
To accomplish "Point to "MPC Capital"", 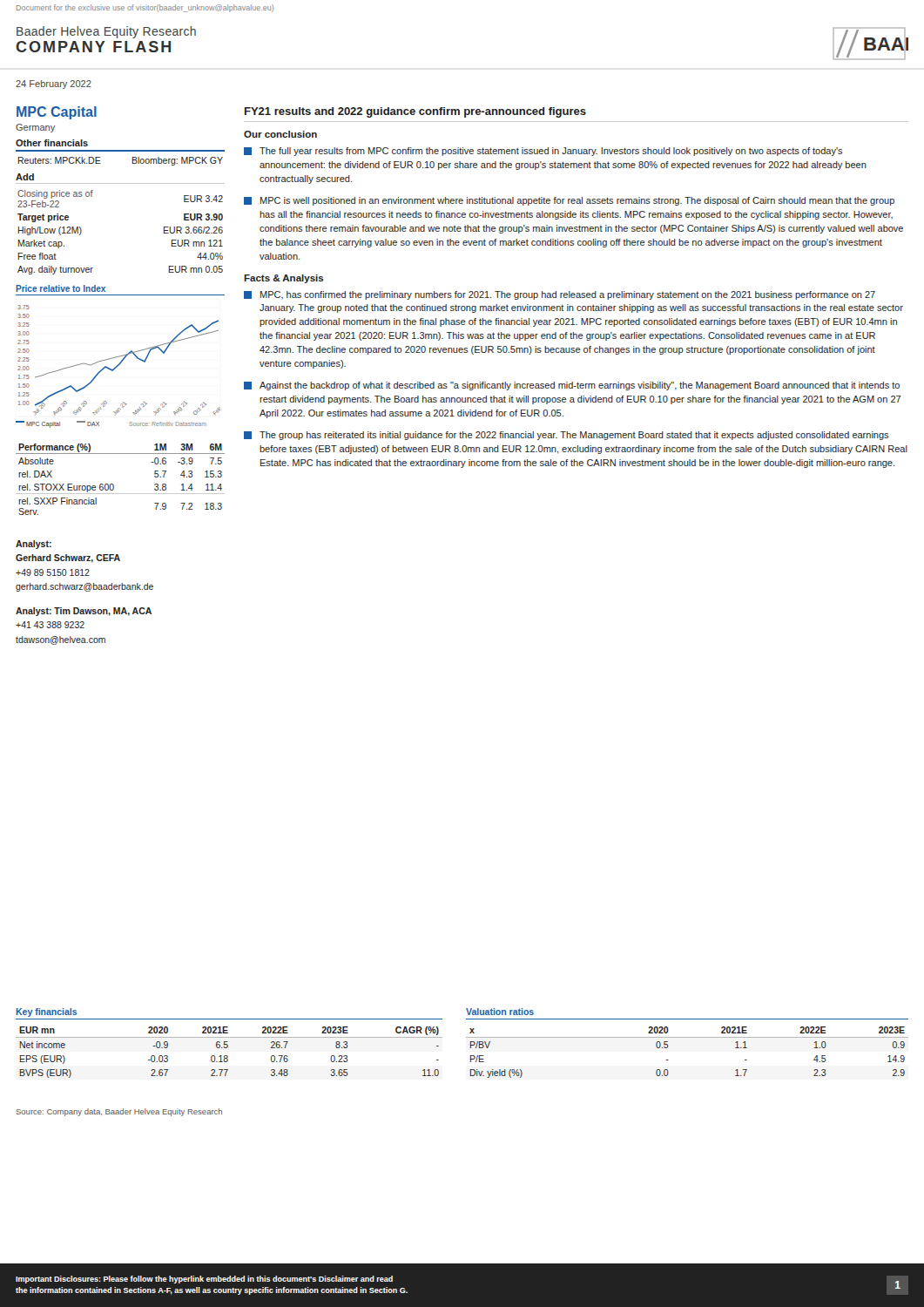I will [56, 112].
